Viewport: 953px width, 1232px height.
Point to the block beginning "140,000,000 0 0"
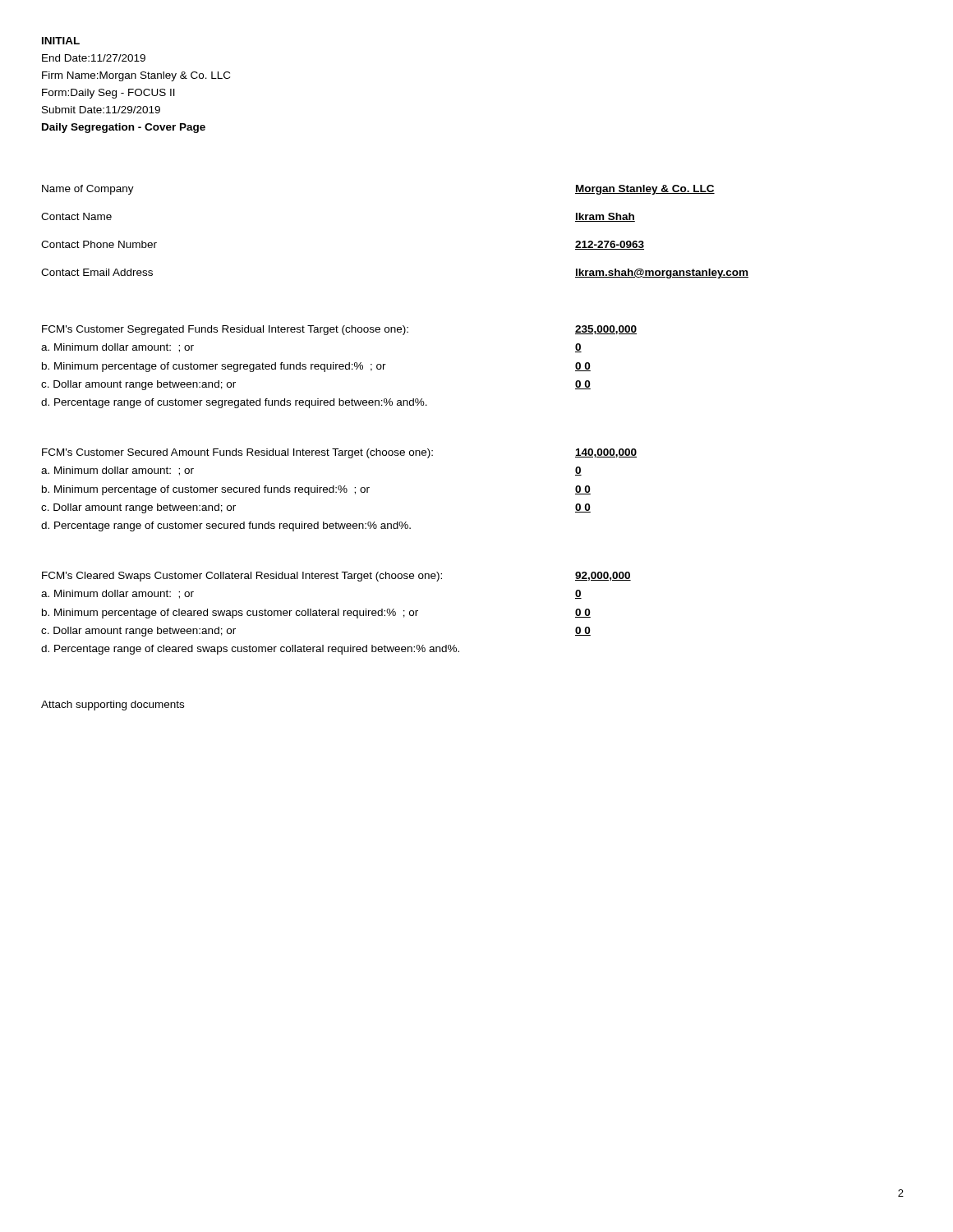point(606,453)
